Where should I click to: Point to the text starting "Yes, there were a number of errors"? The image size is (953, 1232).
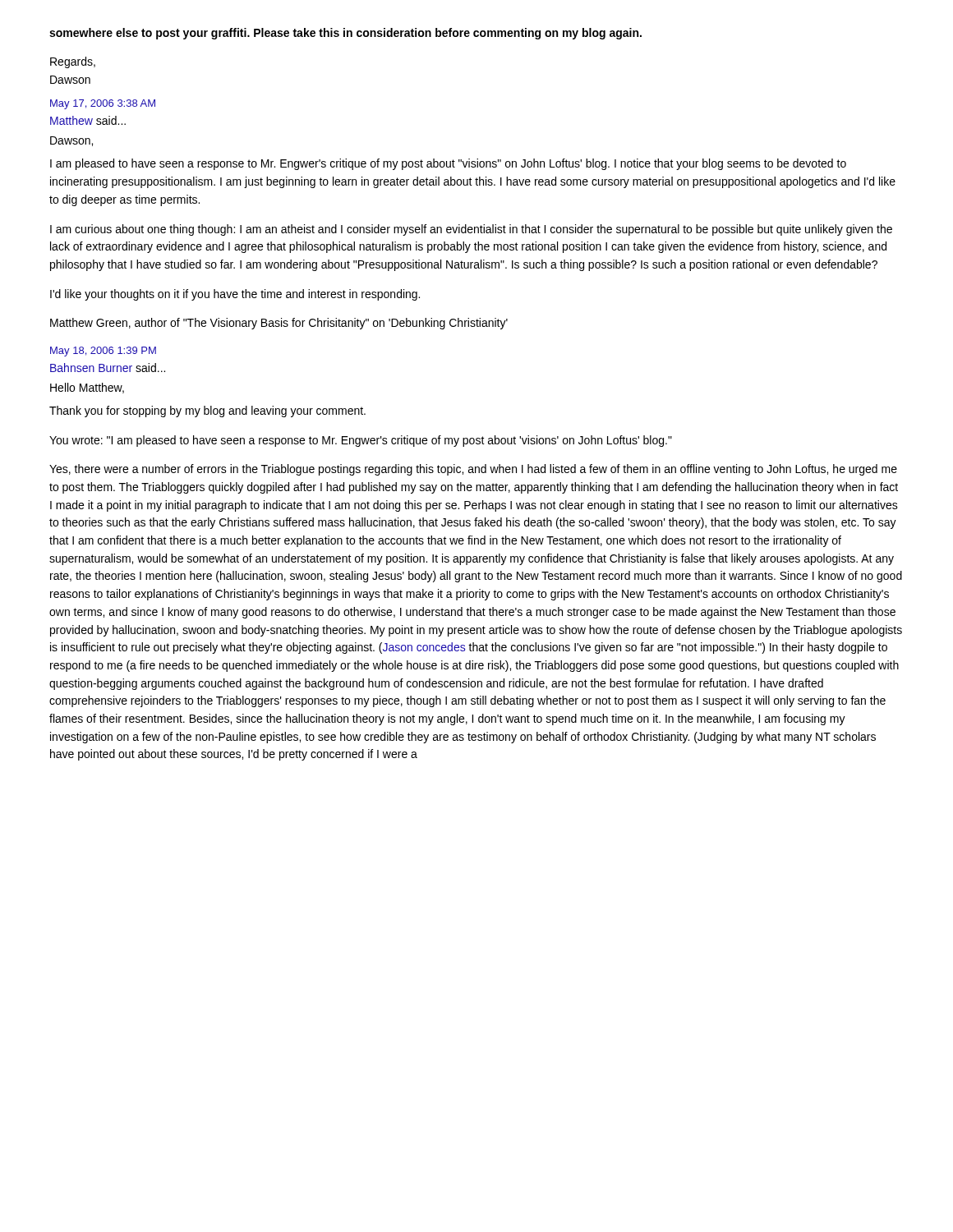476,612
